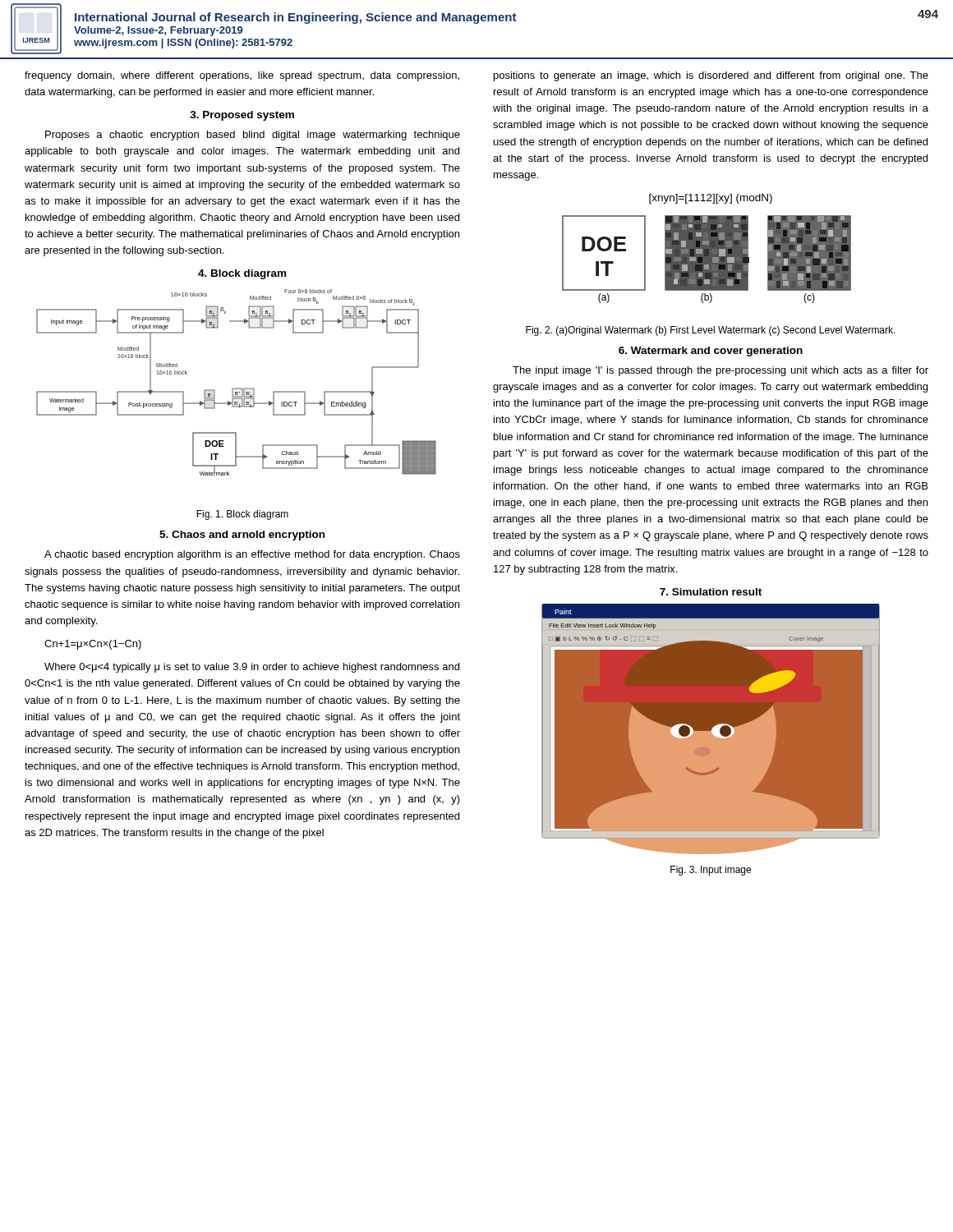The width and height of the screenshot is (953, 1232).
Task: Locate the text "Fig. 1. Block diagram"
Action: coord(242,514)
